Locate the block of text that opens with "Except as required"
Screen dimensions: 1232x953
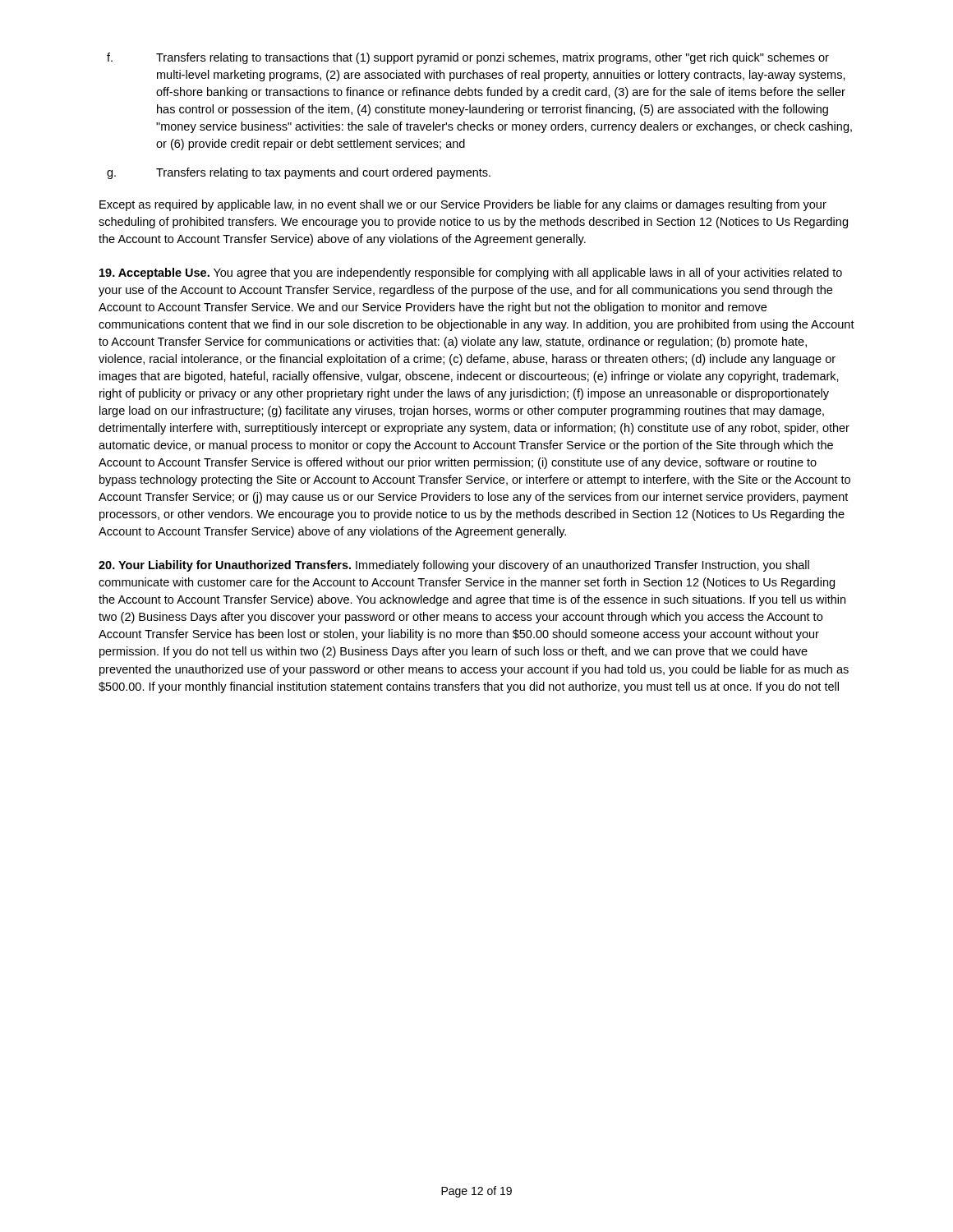474,222
